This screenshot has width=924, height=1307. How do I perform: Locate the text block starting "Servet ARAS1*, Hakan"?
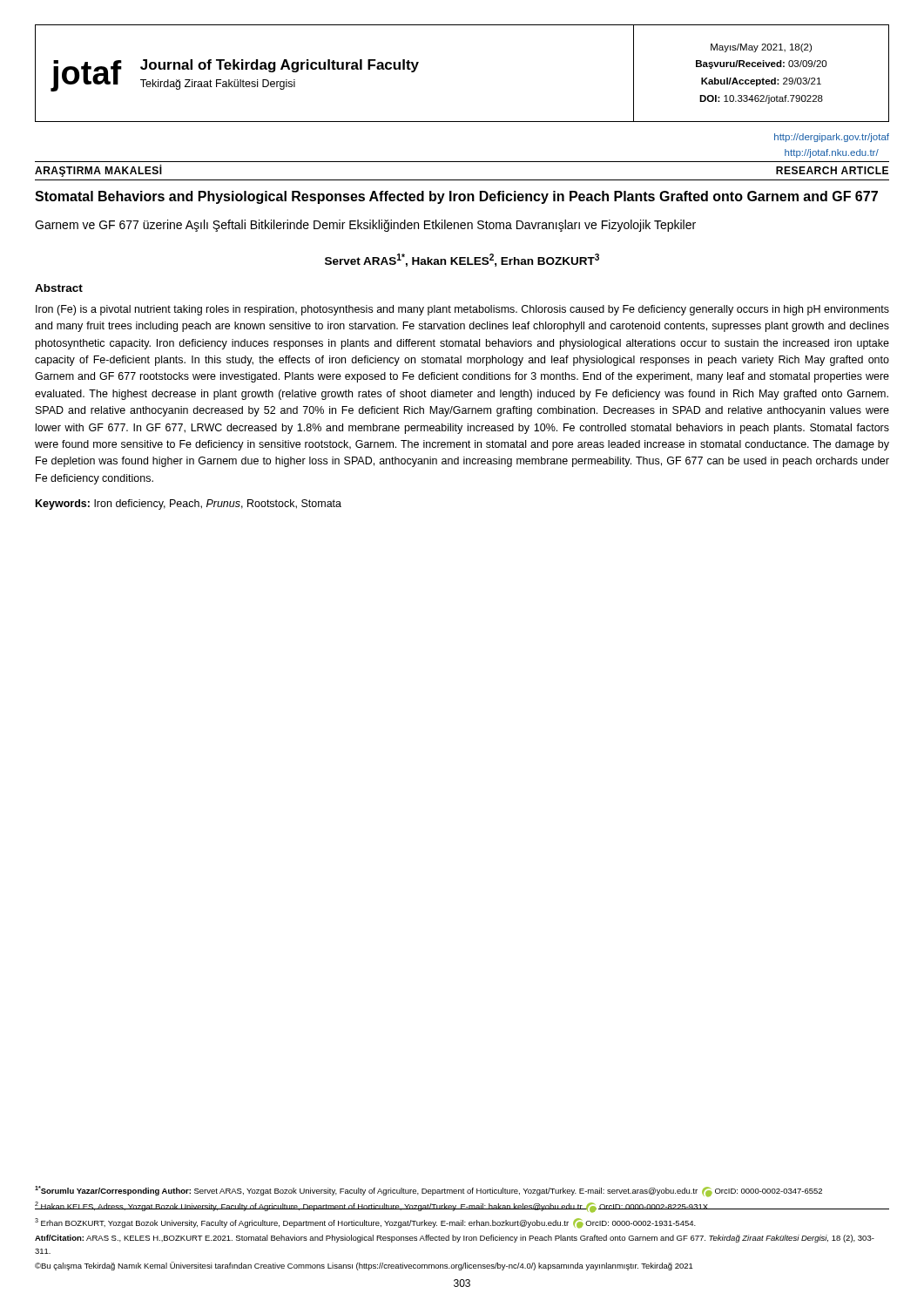pyautogui.click(x=462, y=260)
